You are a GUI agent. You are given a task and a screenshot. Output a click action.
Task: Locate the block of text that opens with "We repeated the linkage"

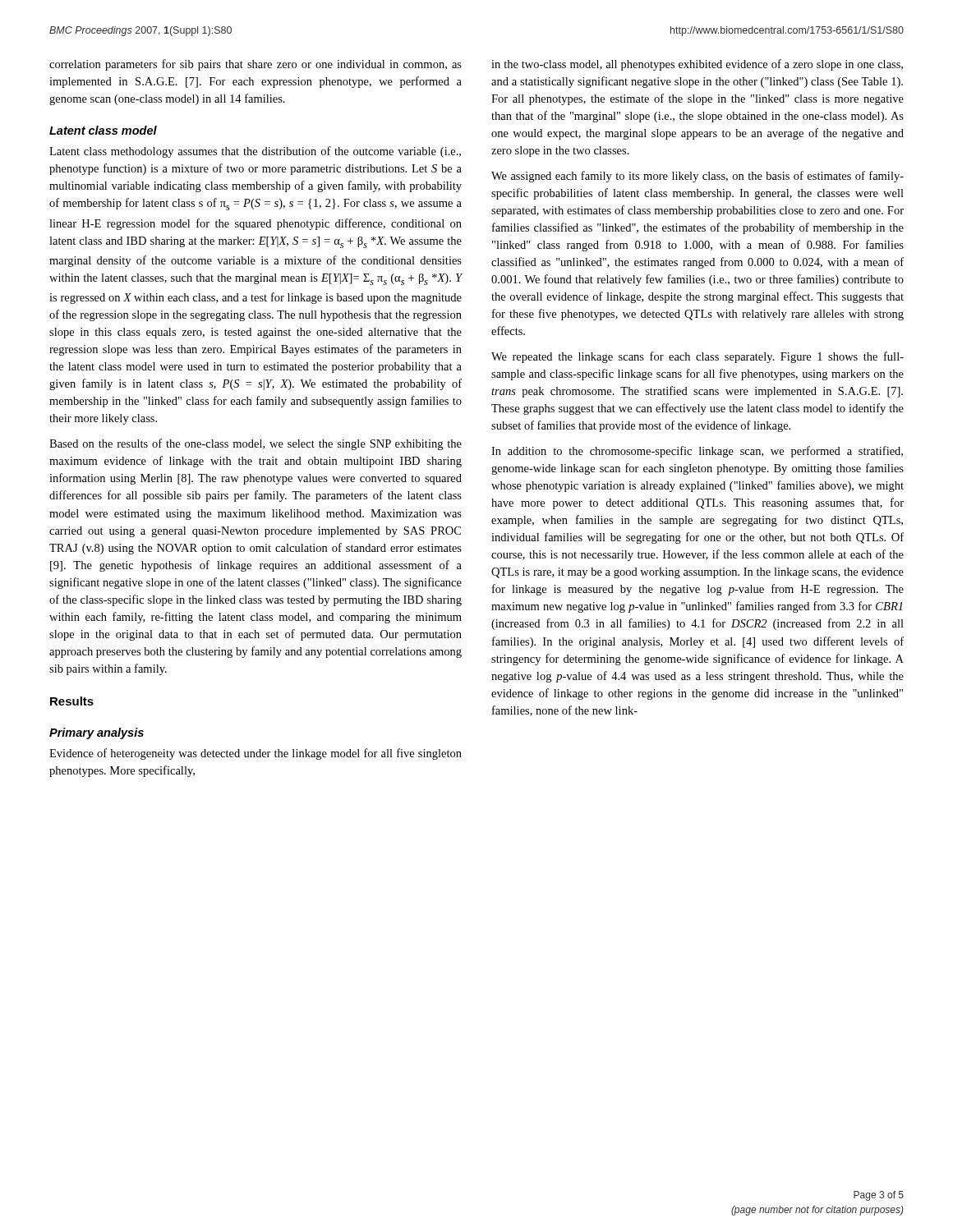point(698,392)
